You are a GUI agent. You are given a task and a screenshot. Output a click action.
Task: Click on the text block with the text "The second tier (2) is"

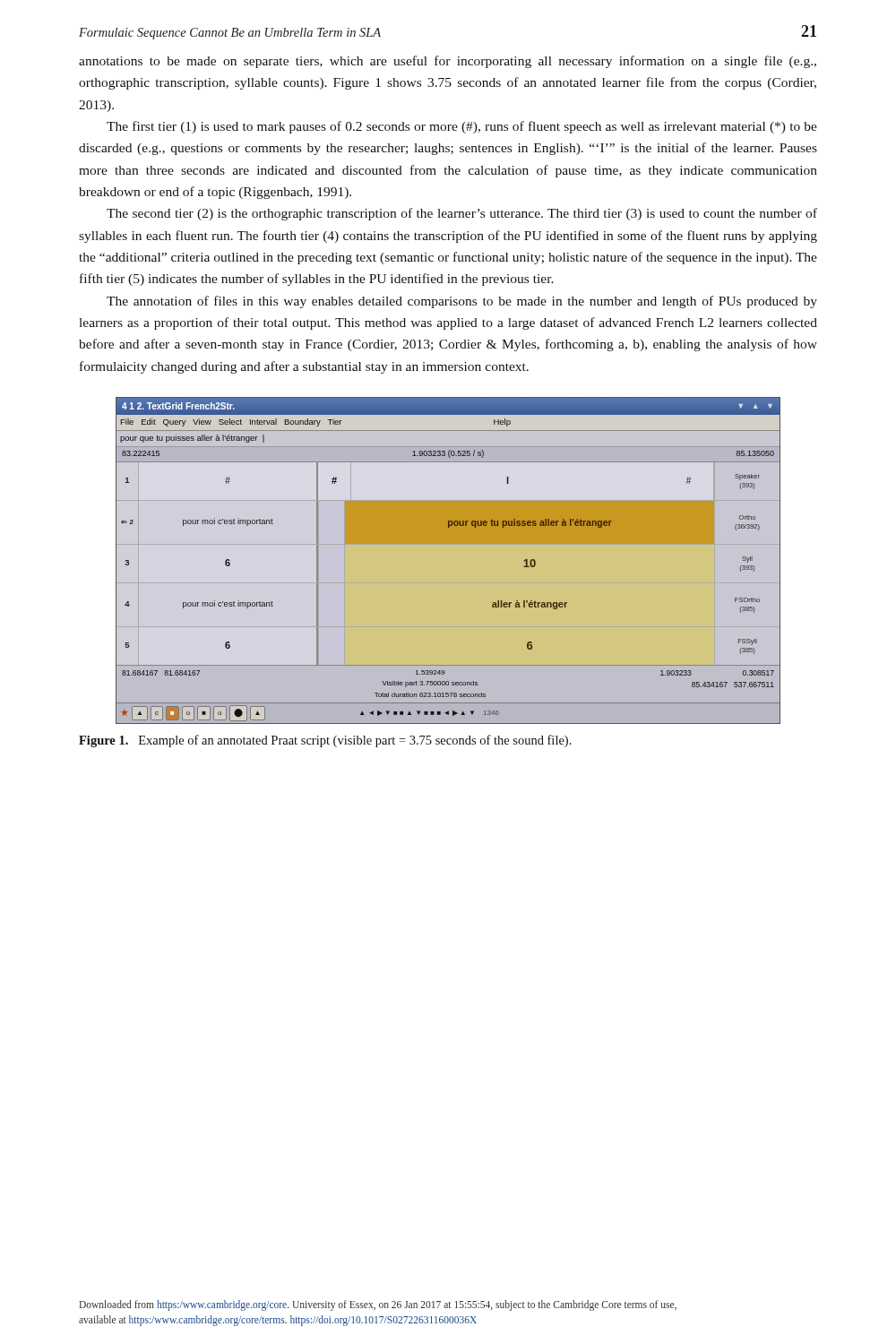pos(448,246)
